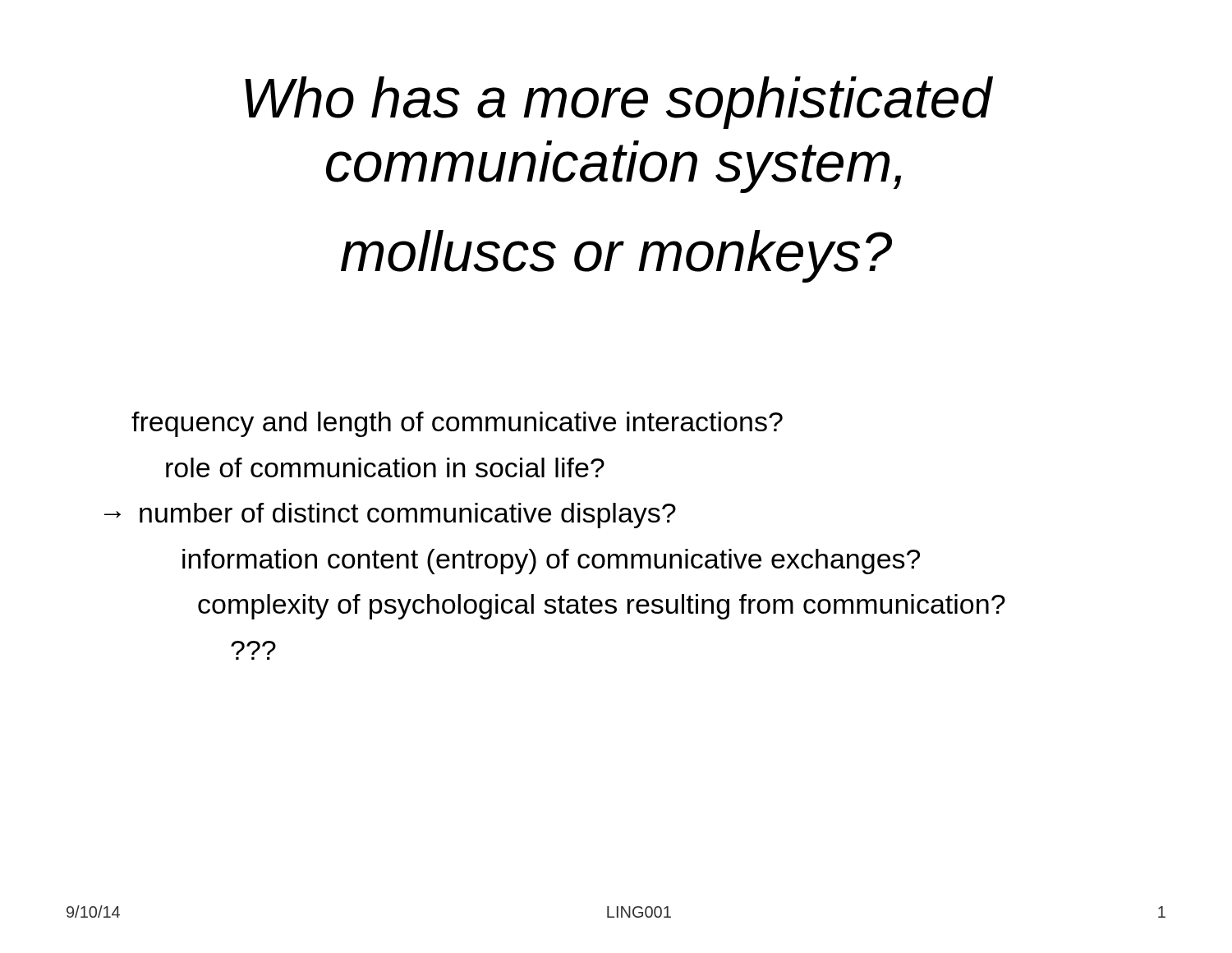Point to the element starting "Who has a more sophisticated communication system, molluscs"
Image resolution: width=1232 pixels, height=953 pixels.
tap(616, 176)
